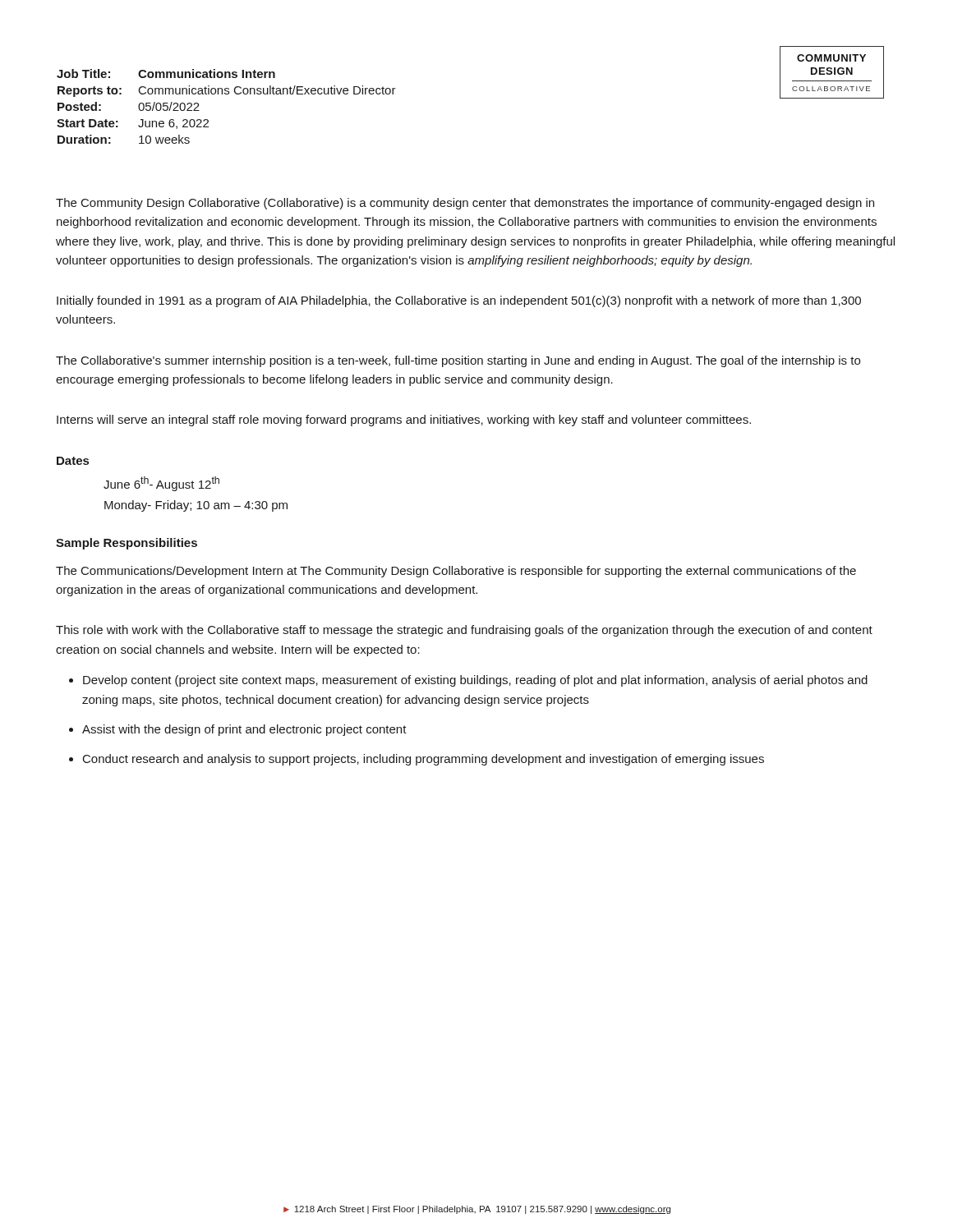953x1232 pixels.
Task: Find a table
Action: [226, 106]
